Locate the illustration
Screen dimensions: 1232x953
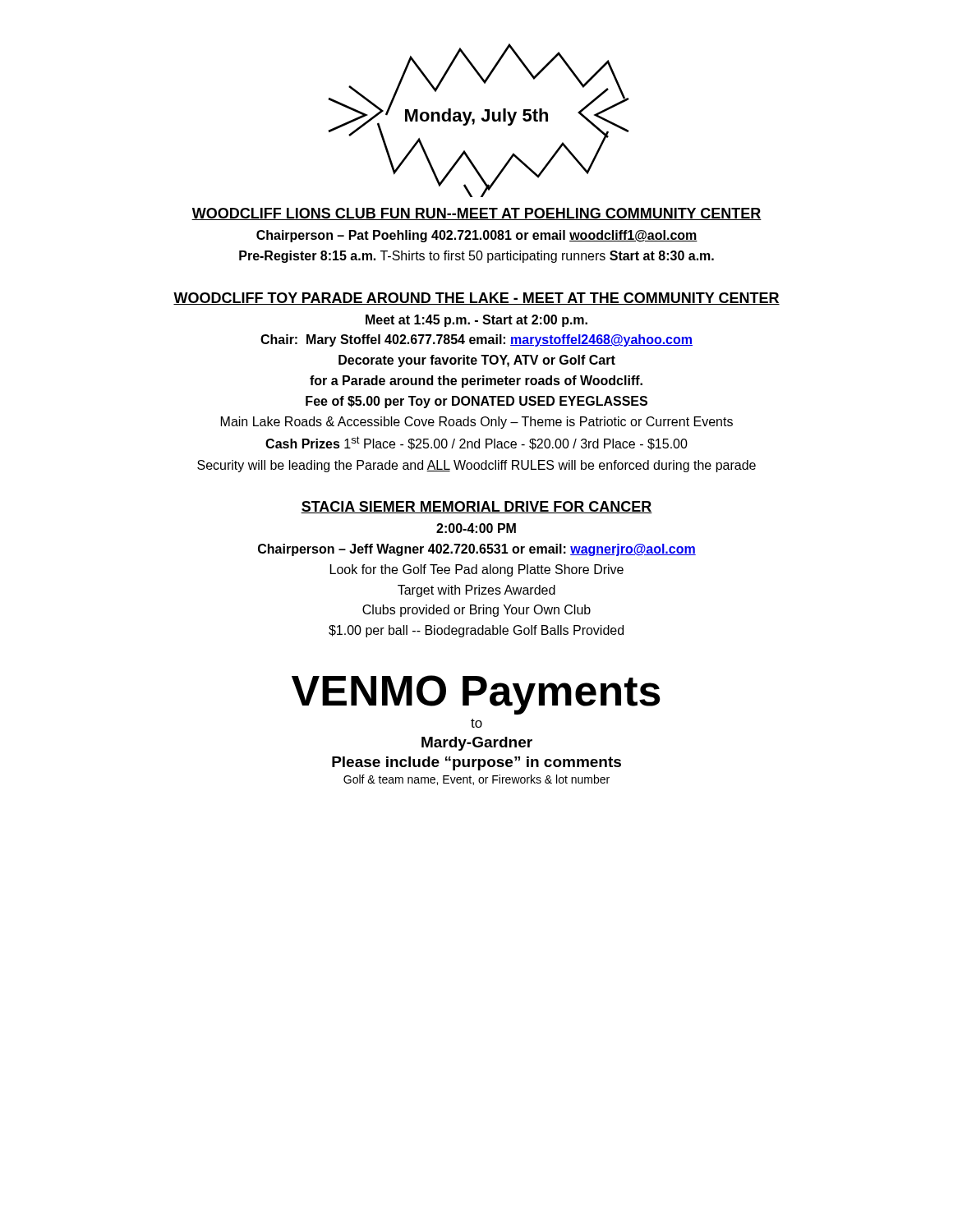point(476,115)
